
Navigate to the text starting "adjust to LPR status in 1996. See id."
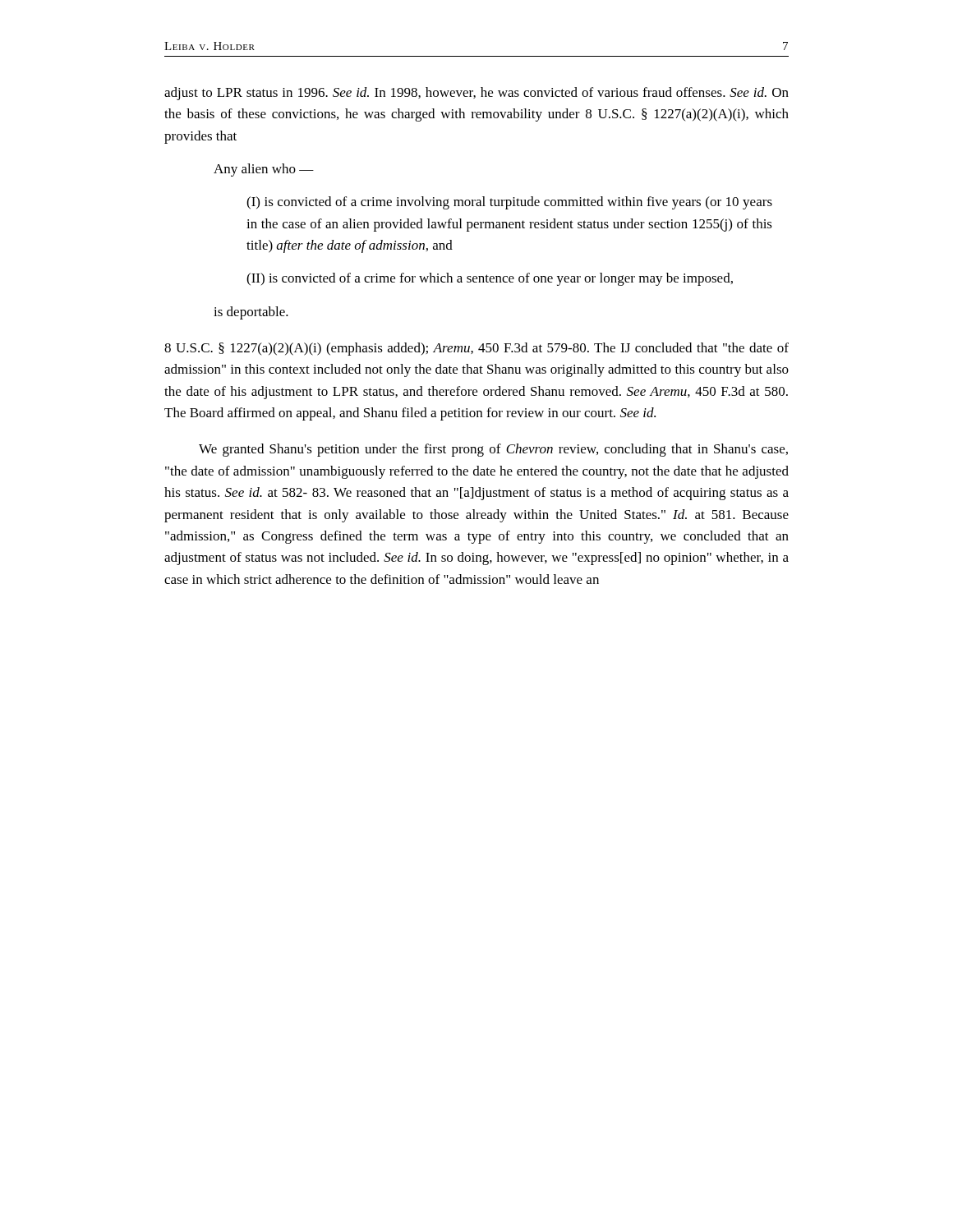[476, 114]
